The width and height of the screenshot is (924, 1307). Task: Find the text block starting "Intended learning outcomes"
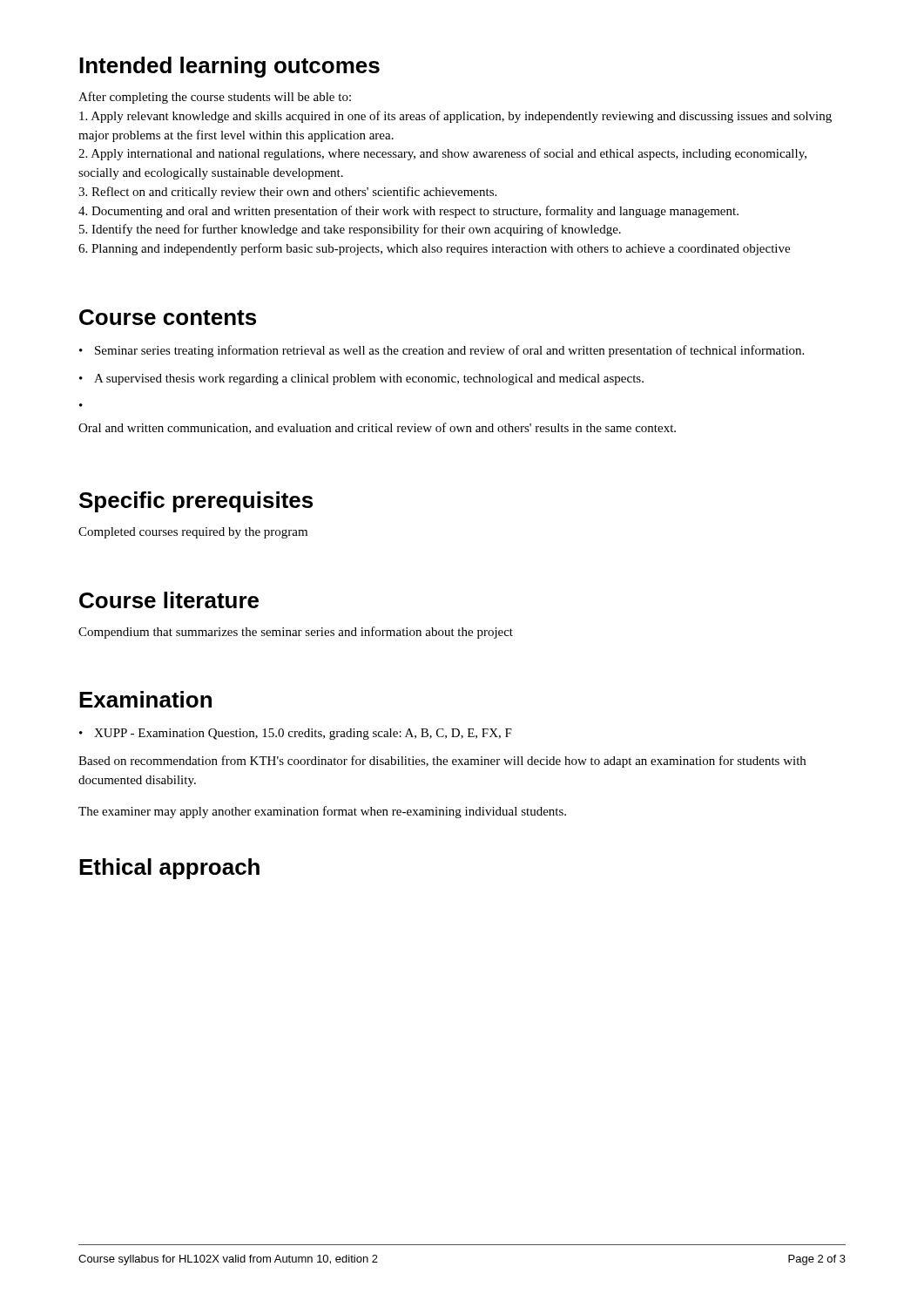coord(229,65)
